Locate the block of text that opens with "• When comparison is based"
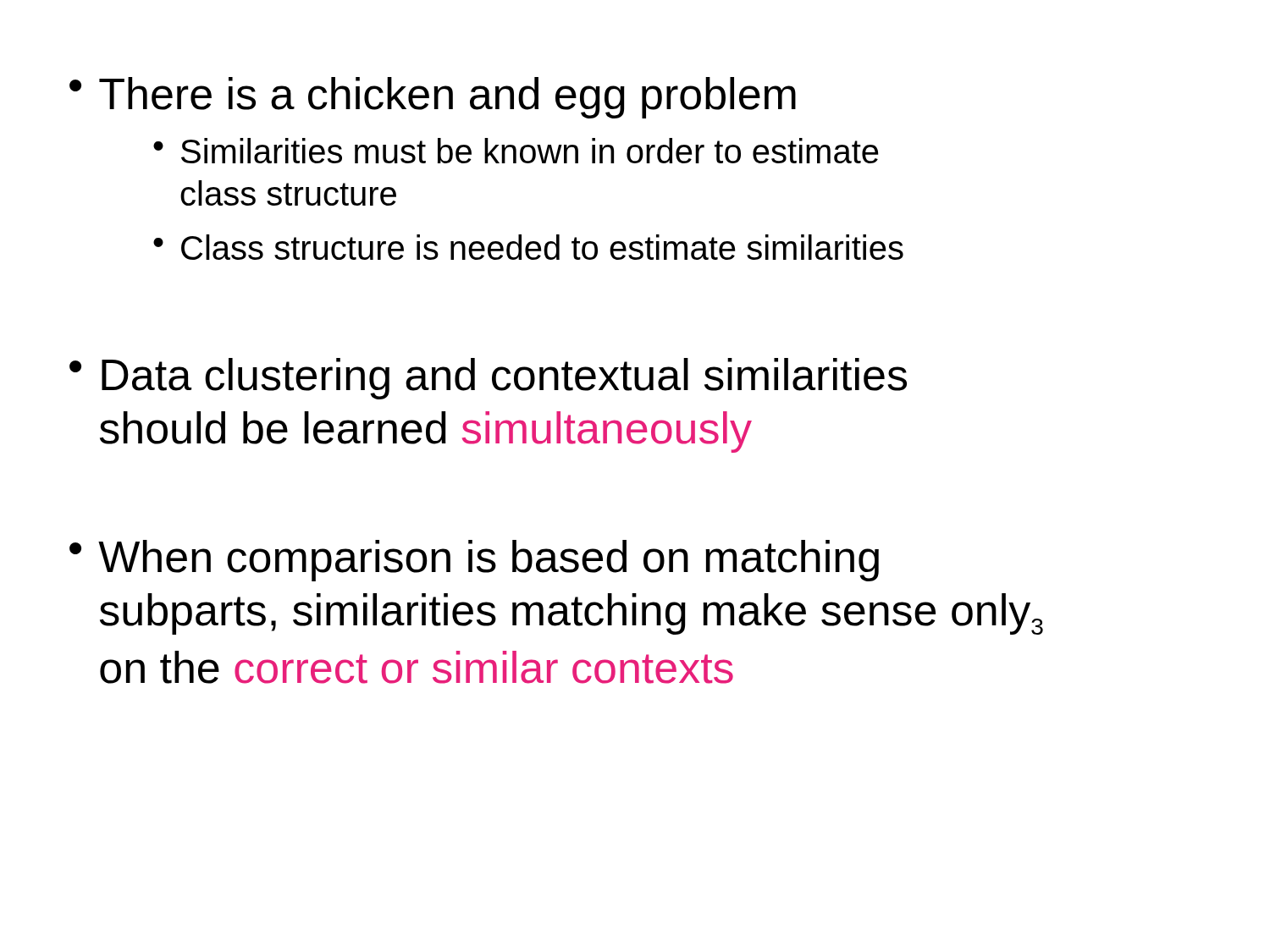This screenshot has height=952, width=1270. tap(556, 612)
